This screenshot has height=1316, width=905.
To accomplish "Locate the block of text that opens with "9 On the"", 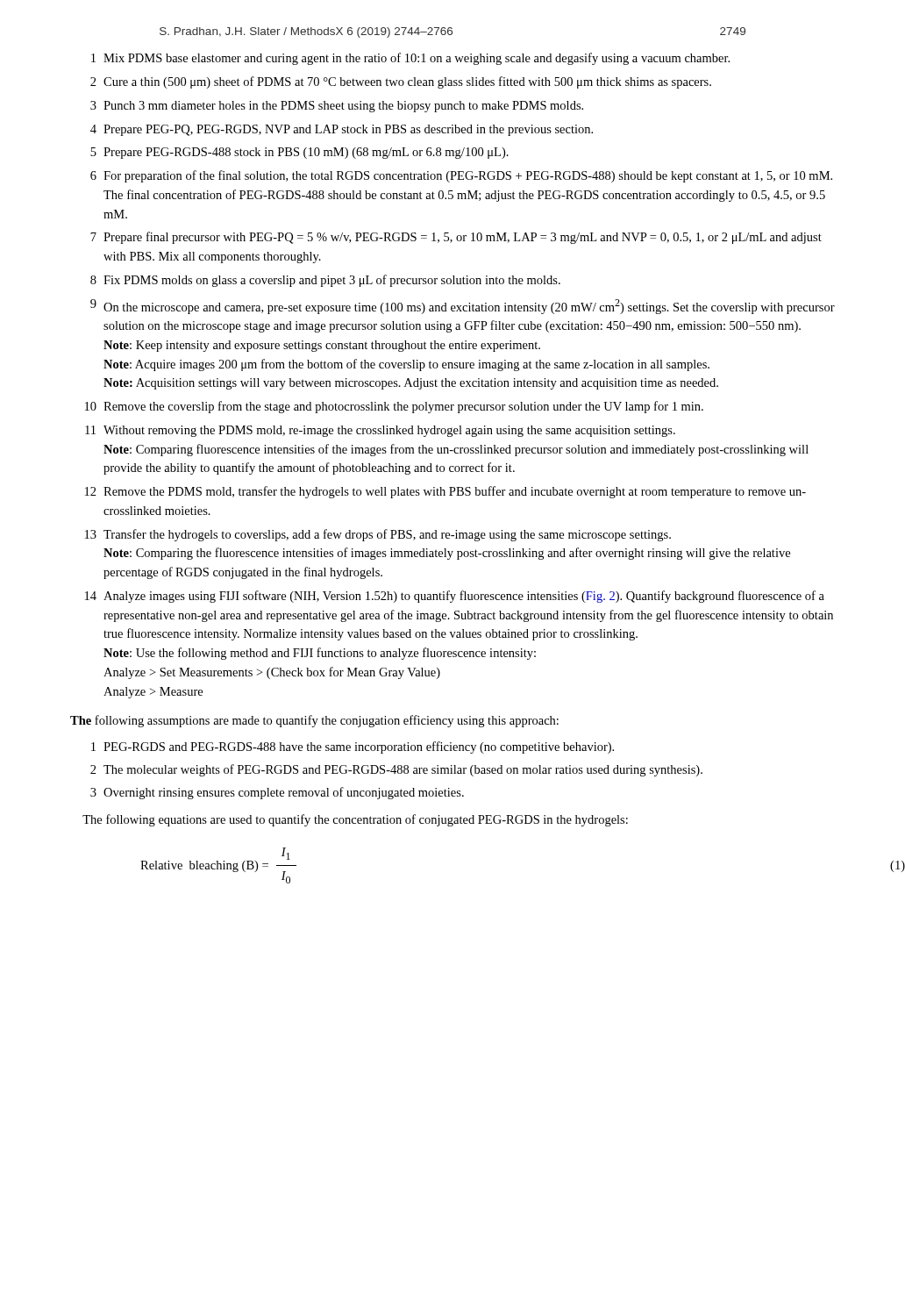I will [452, 344].
